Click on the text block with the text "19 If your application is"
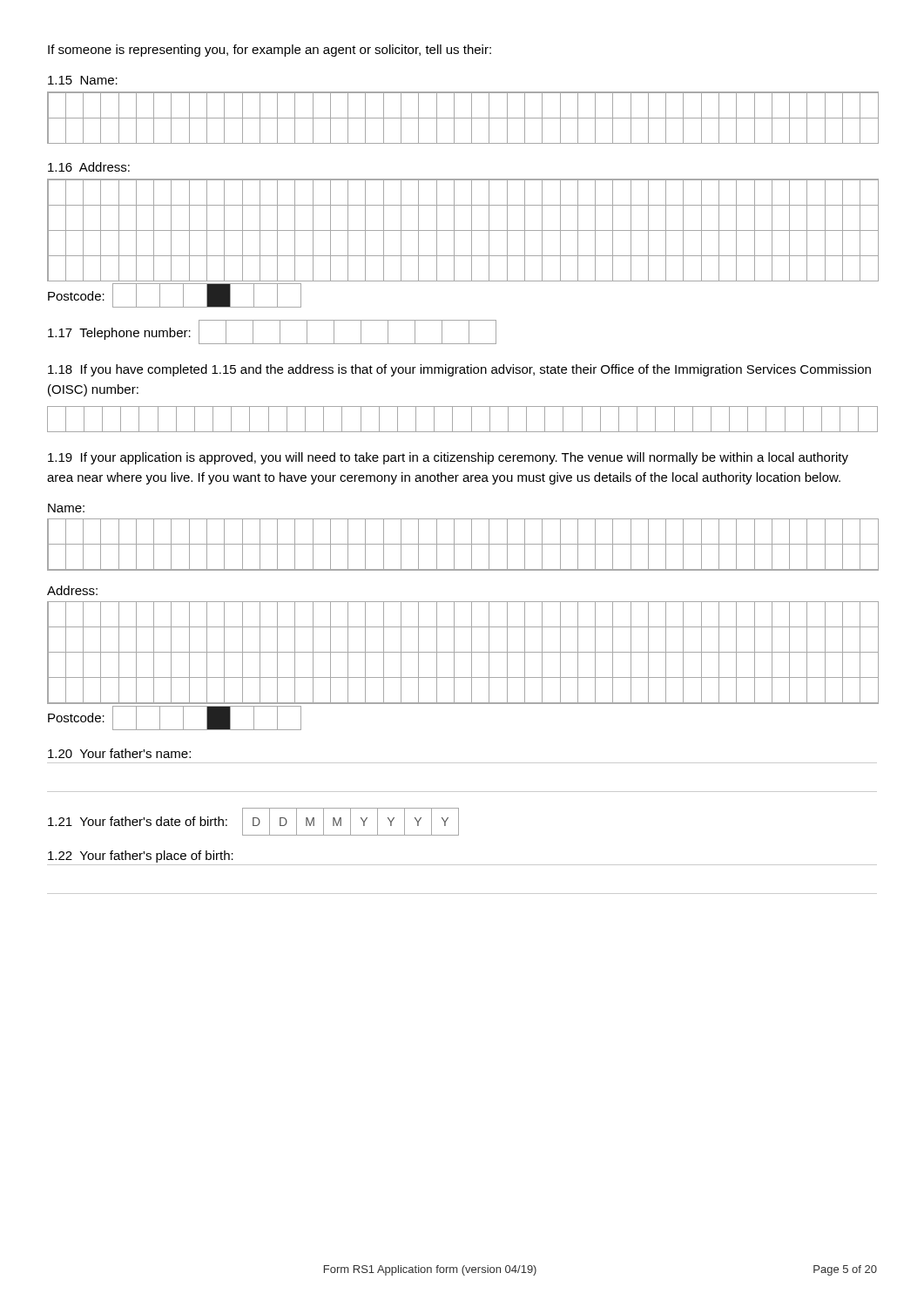924x1307 pixels. [448, 467]
